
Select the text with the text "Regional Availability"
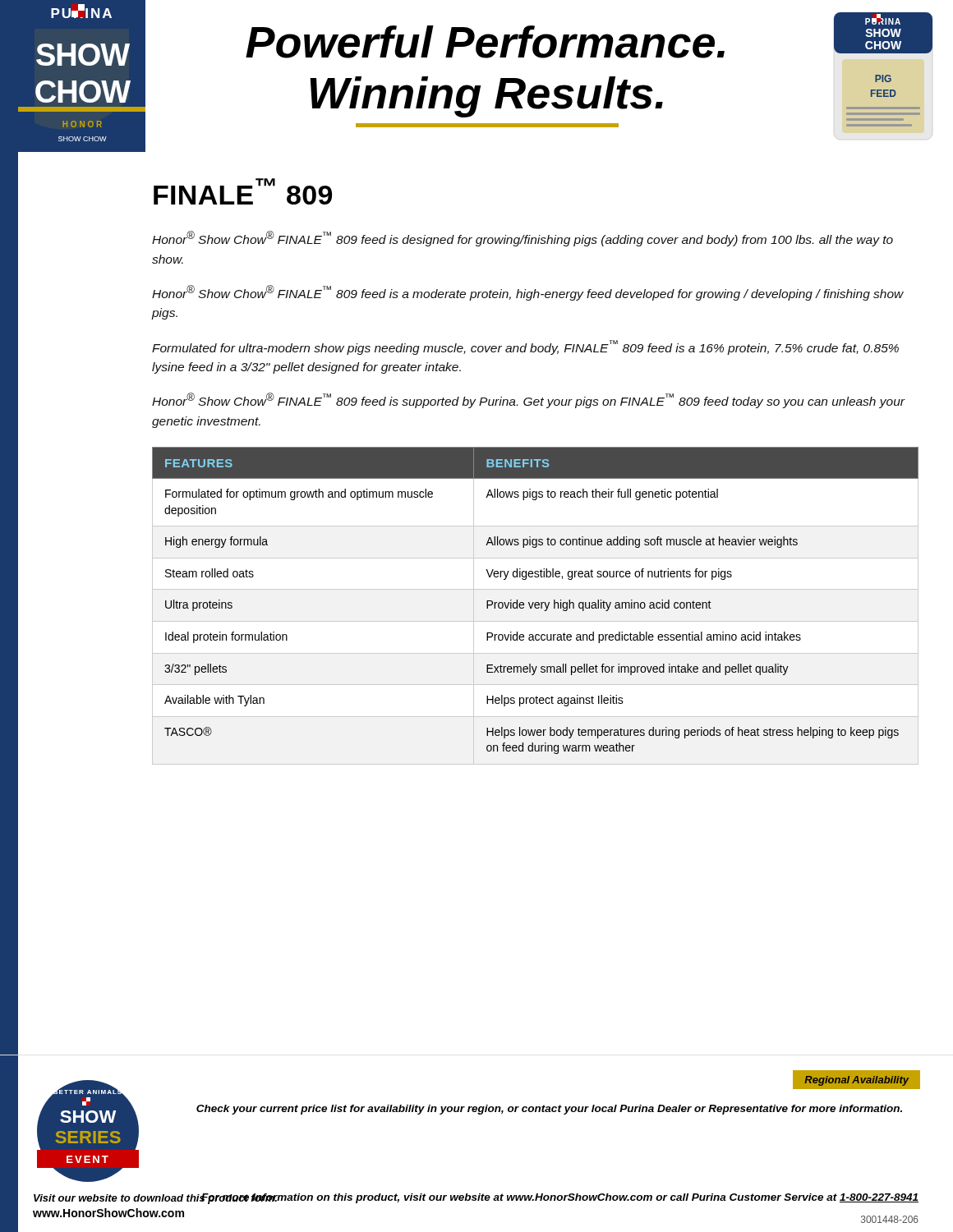857,1080
